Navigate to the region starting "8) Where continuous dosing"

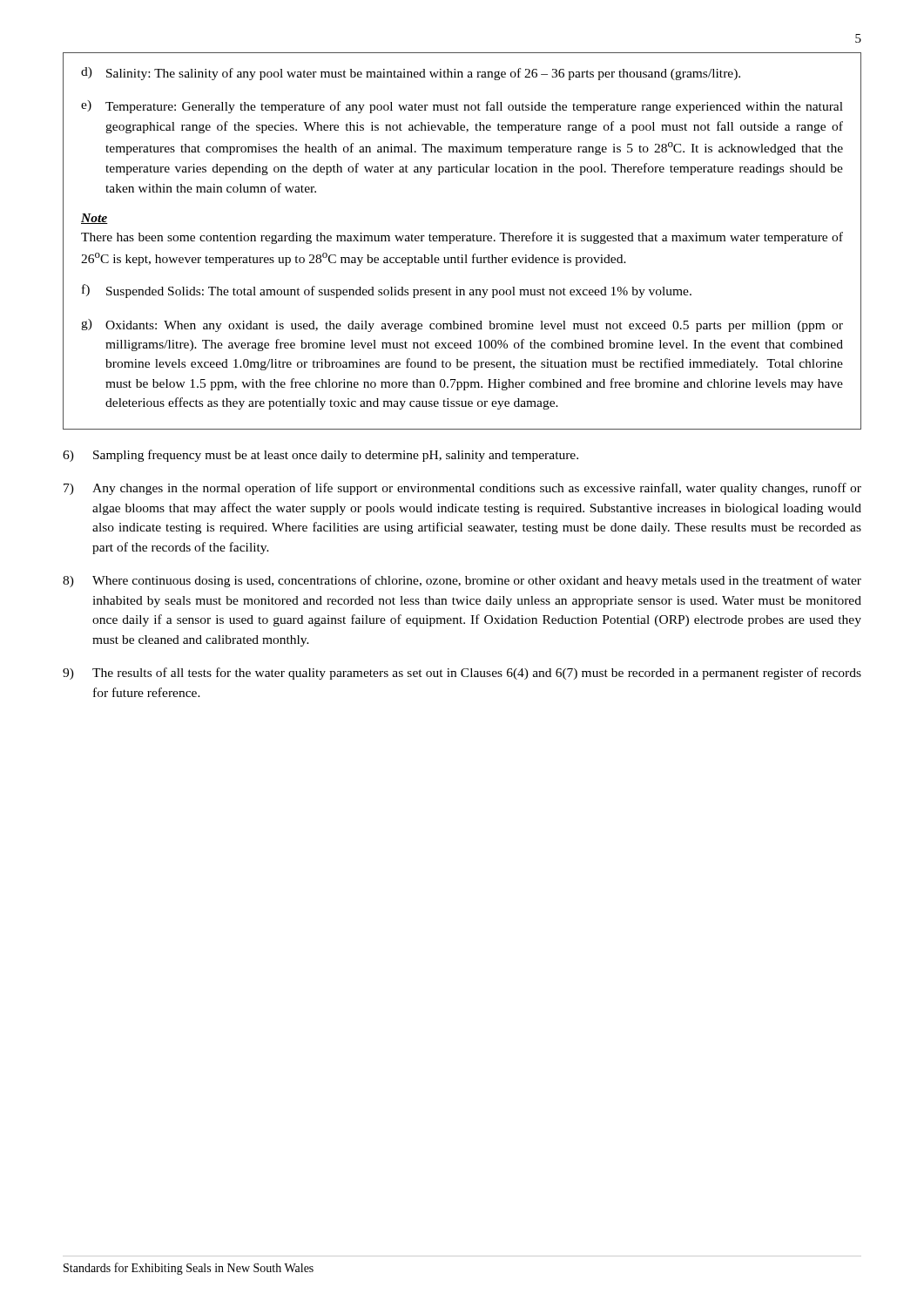(x=462, y=610)
